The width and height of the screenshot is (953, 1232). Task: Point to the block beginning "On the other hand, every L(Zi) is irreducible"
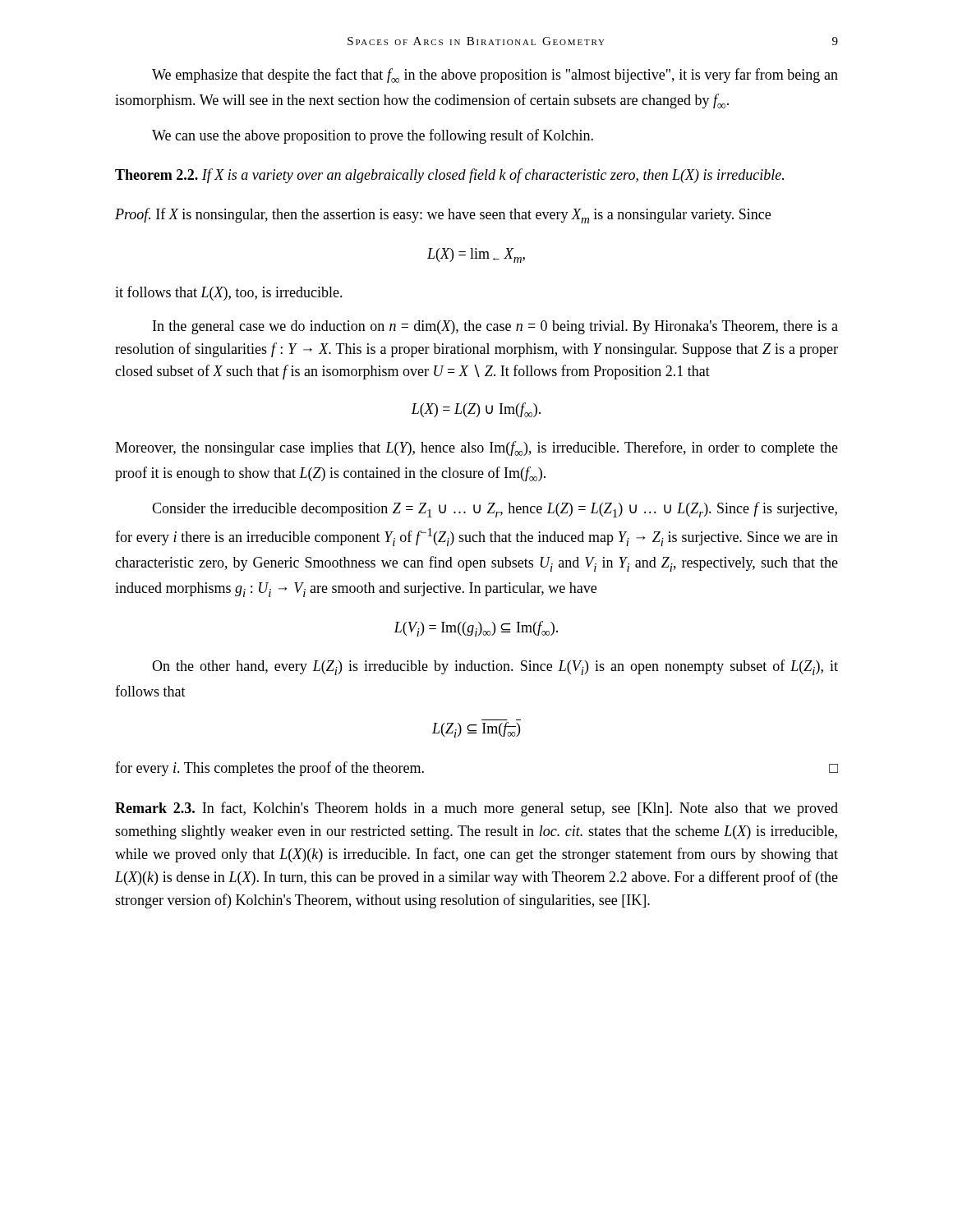476,680
